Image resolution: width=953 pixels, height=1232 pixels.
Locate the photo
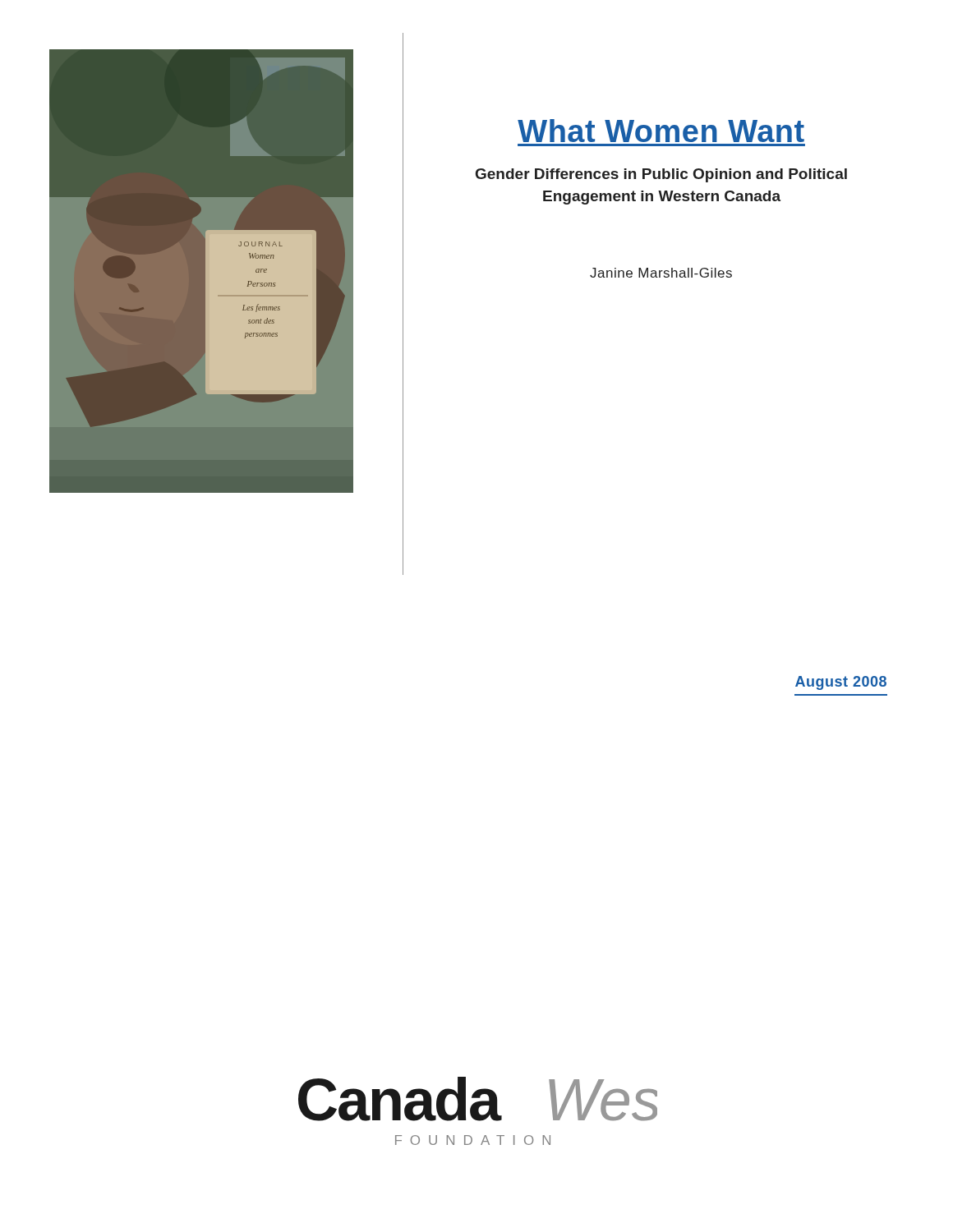[x=201, y=271]
